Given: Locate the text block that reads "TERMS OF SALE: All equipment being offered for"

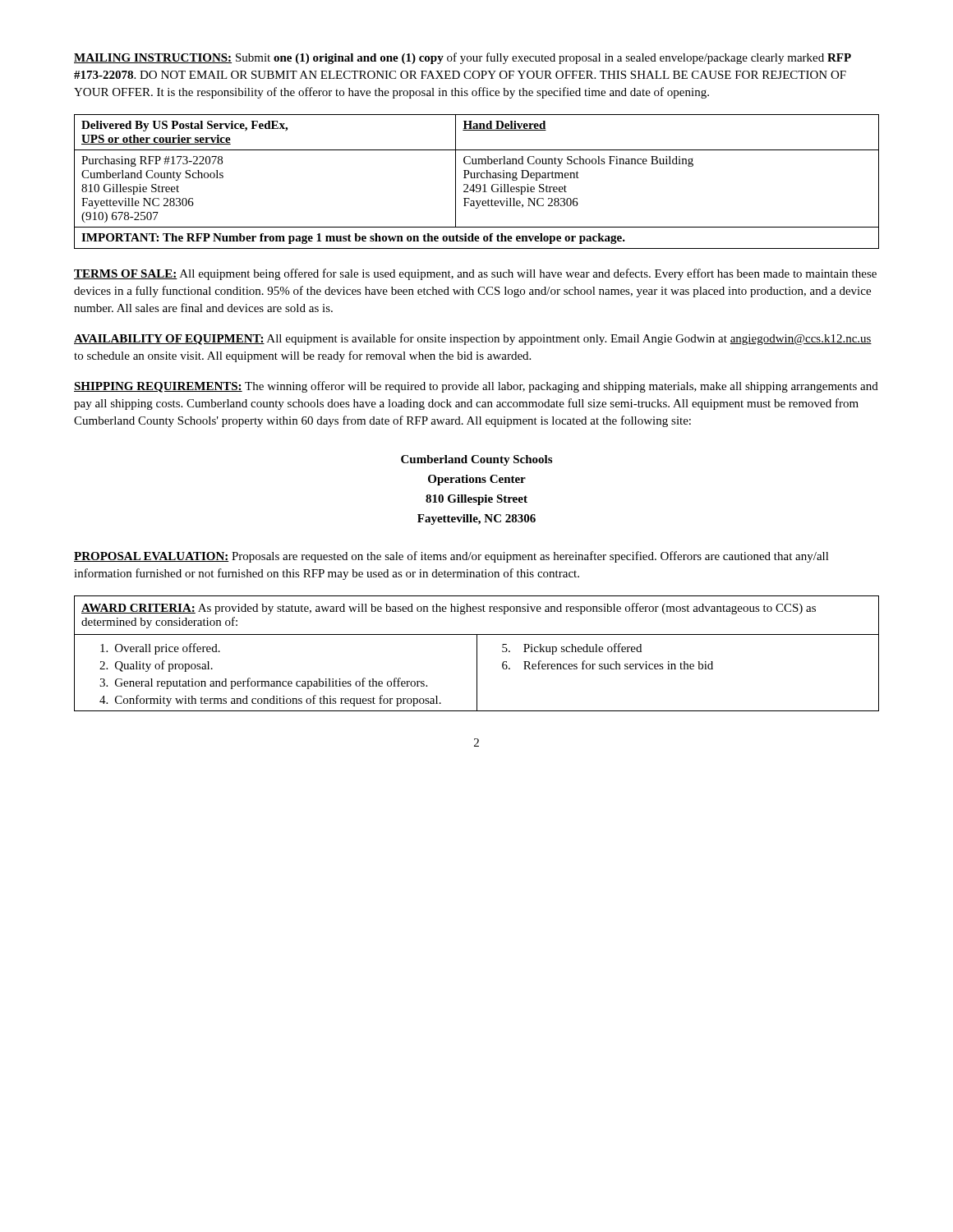Looking at the screenshot, I should tap(475, 291).
